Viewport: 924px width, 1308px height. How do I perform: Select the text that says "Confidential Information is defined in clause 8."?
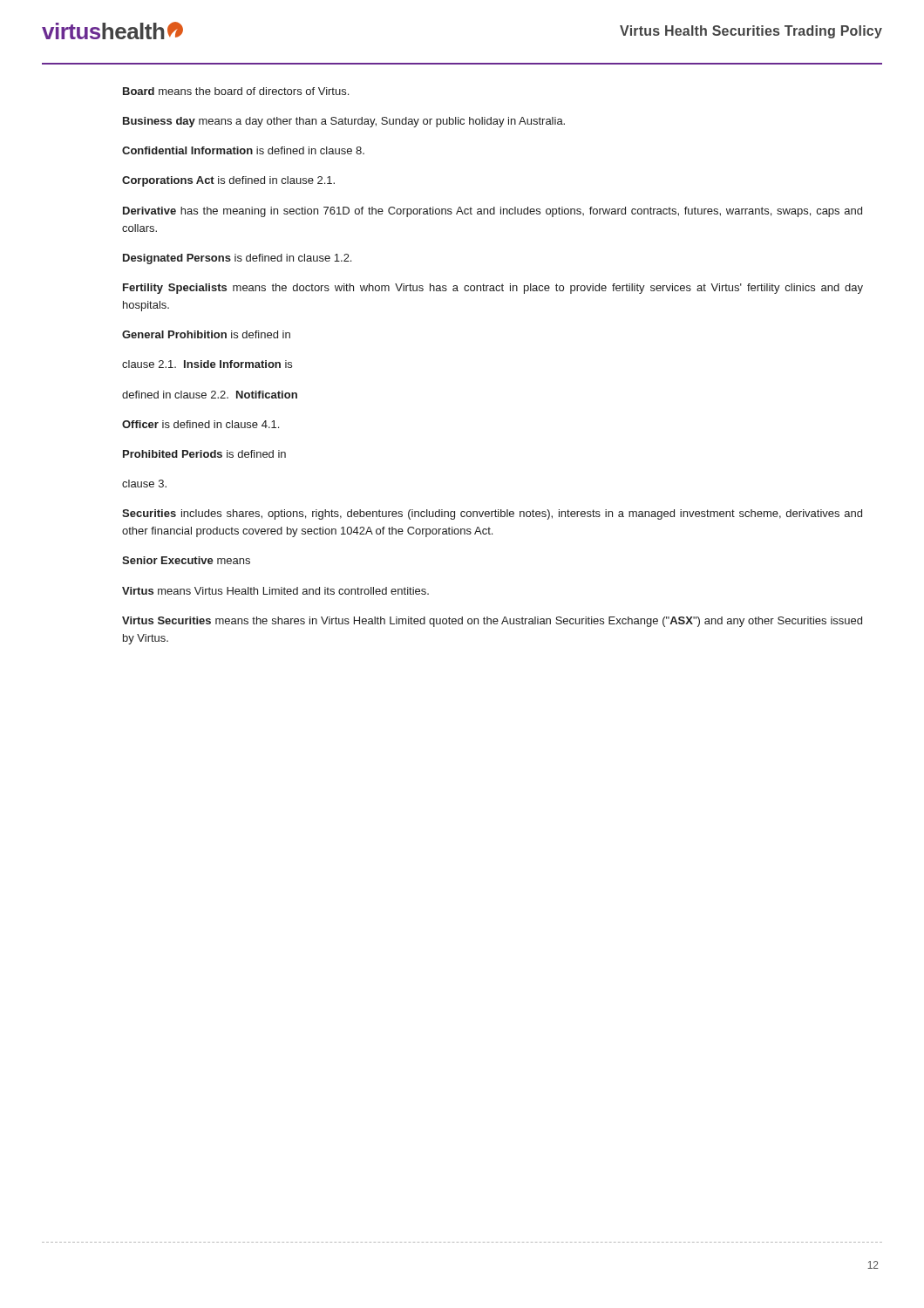point(244,151)
